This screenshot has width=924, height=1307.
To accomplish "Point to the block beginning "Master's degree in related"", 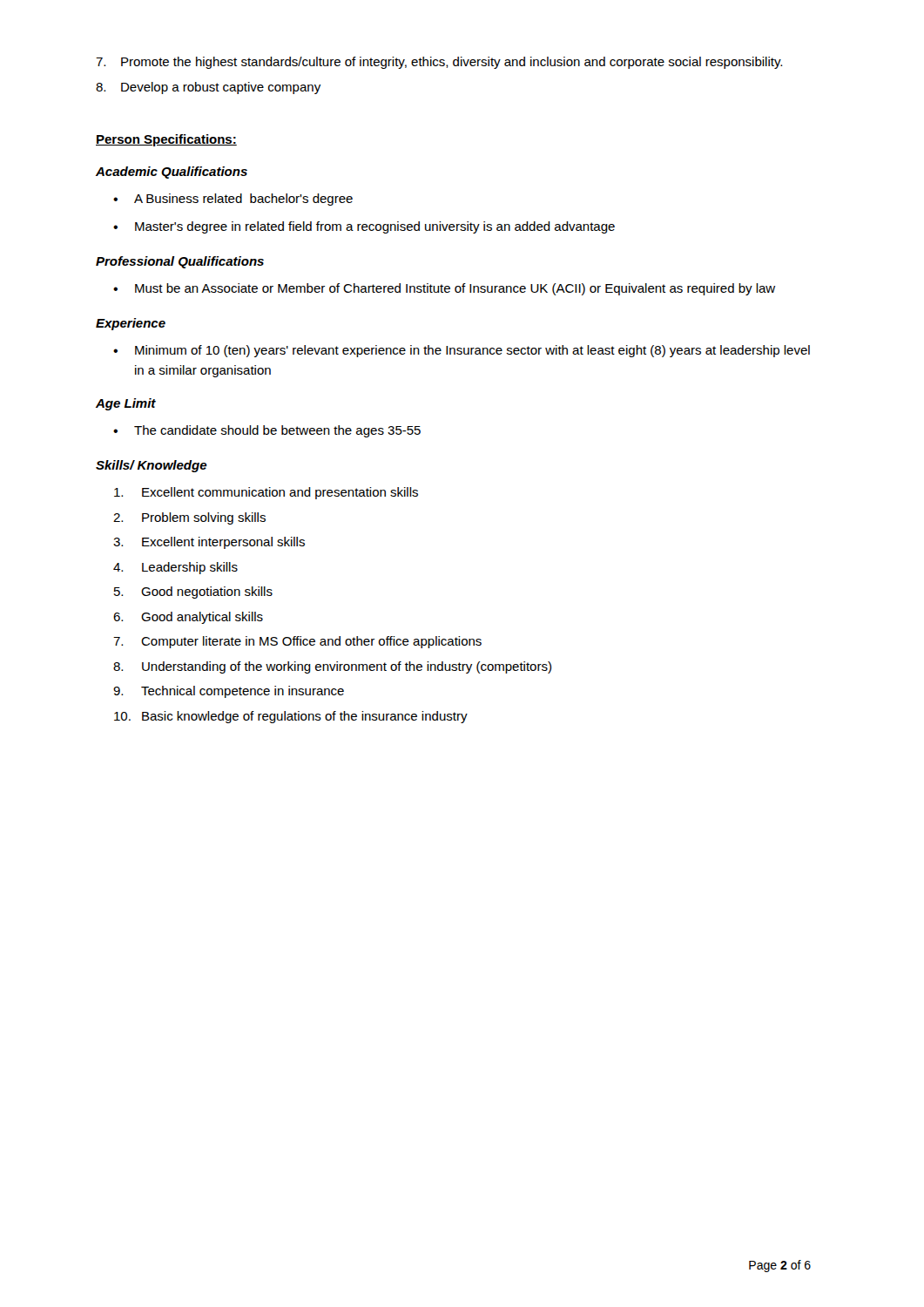I will (x=375, y=226).
